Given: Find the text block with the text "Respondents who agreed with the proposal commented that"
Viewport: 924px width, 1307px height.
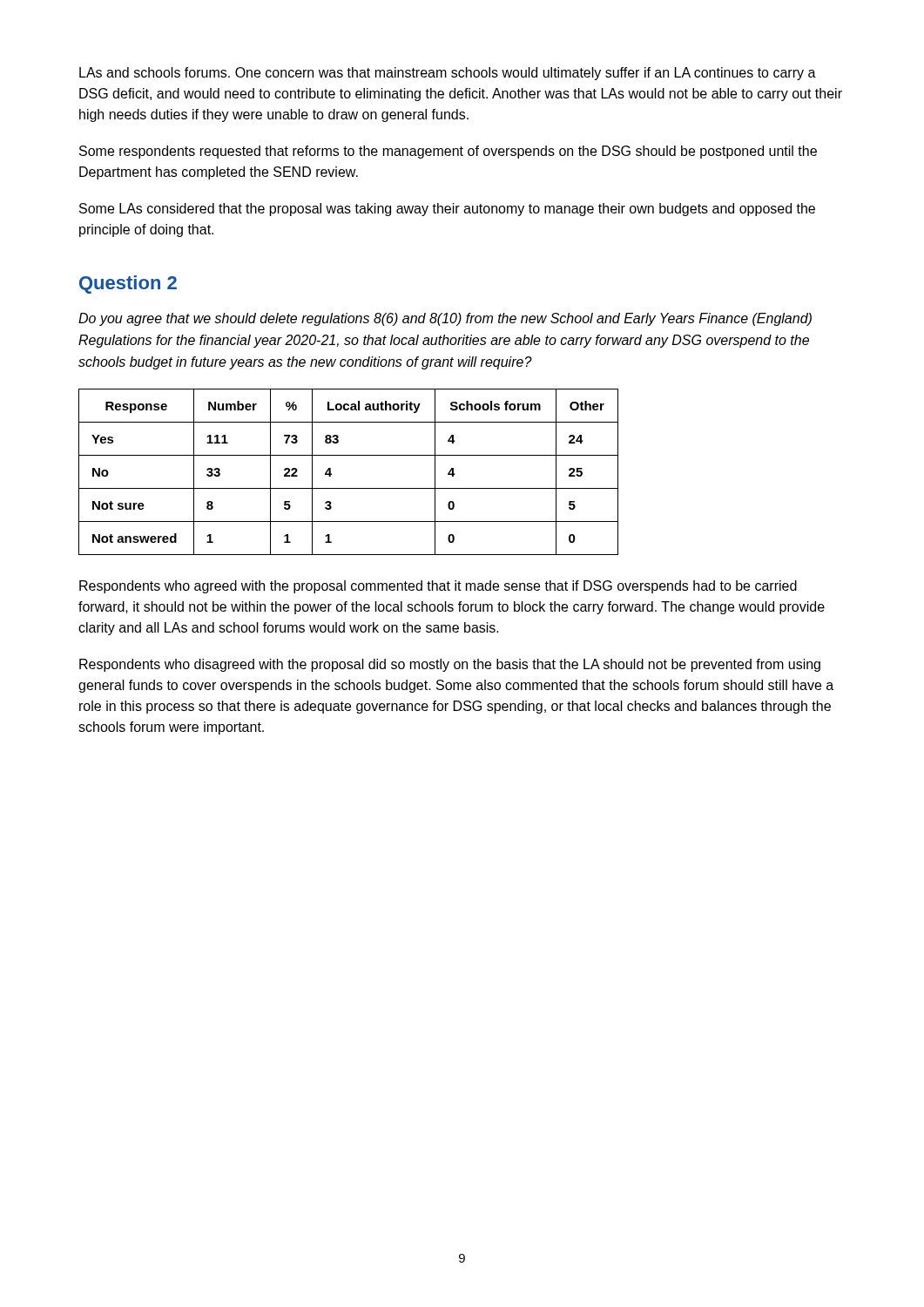Looking at the screenshot, I should point(452,607).
